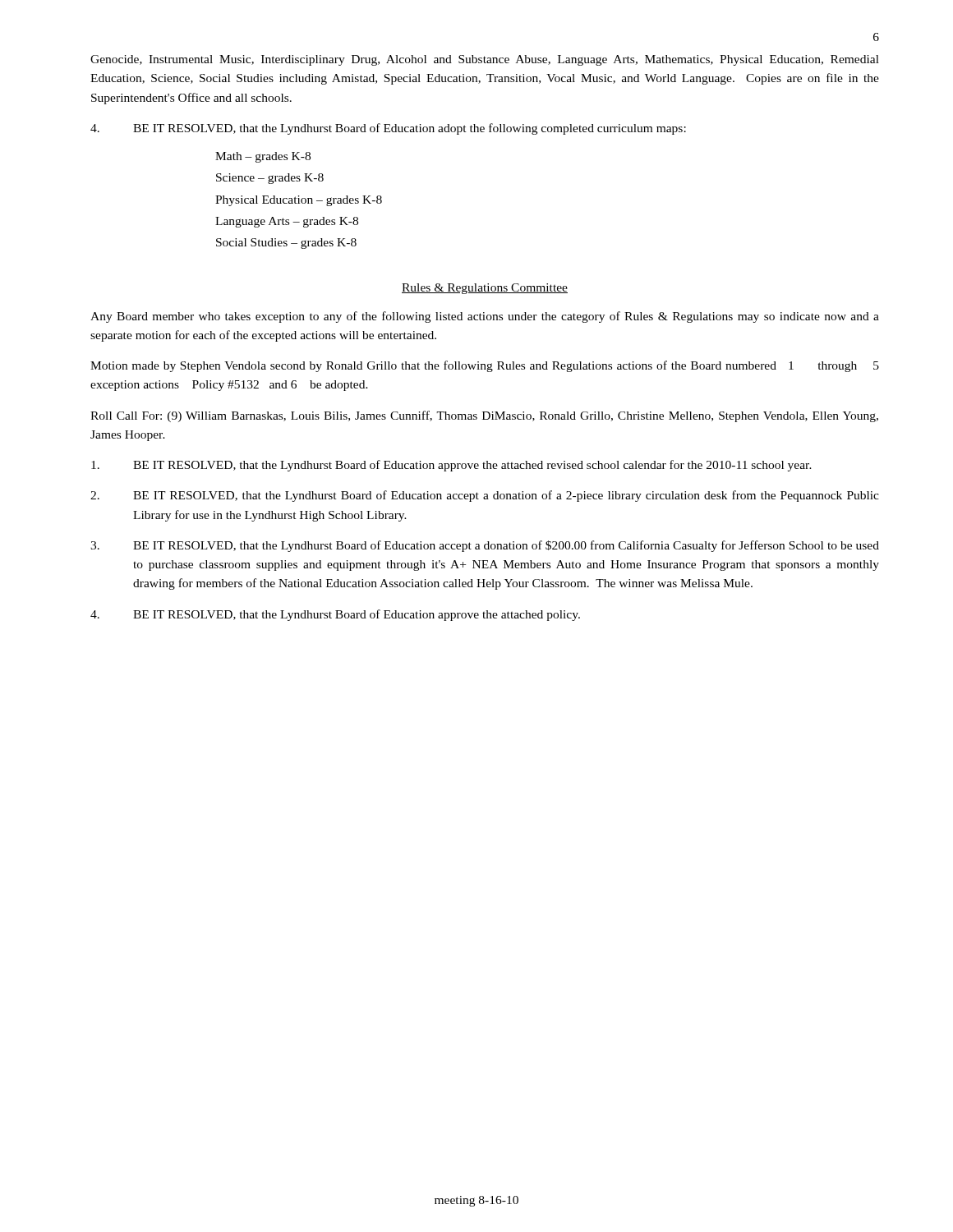
Task: Locate the text block starting "Genocide, Instrumental Music, Interdisciplinary Drug, Alcohol"
Action: [x=485, y=78]
